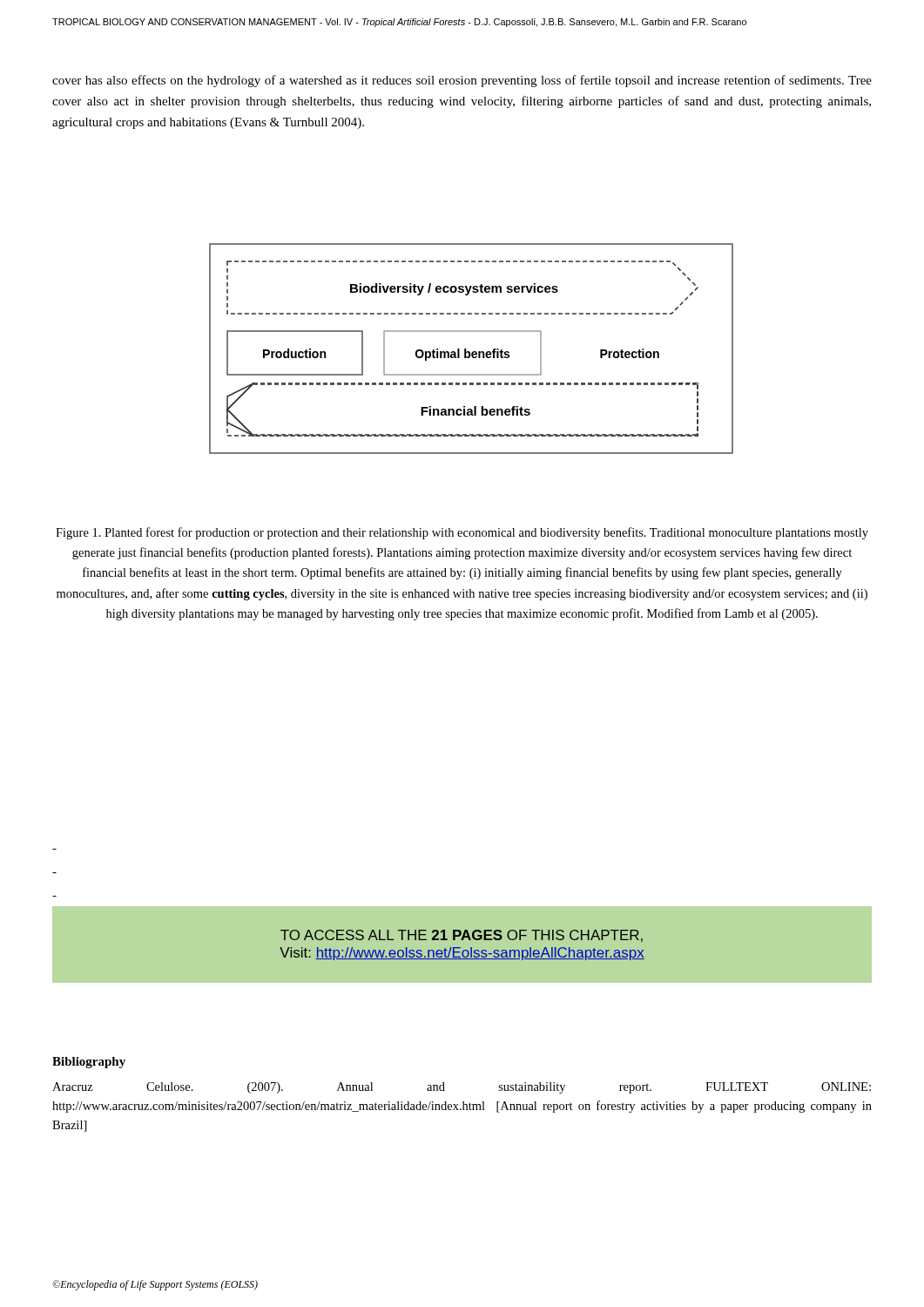Click a section header
Viewport: 924px width, 1307px height.
pyautogui.click(x=462, y=1062)
